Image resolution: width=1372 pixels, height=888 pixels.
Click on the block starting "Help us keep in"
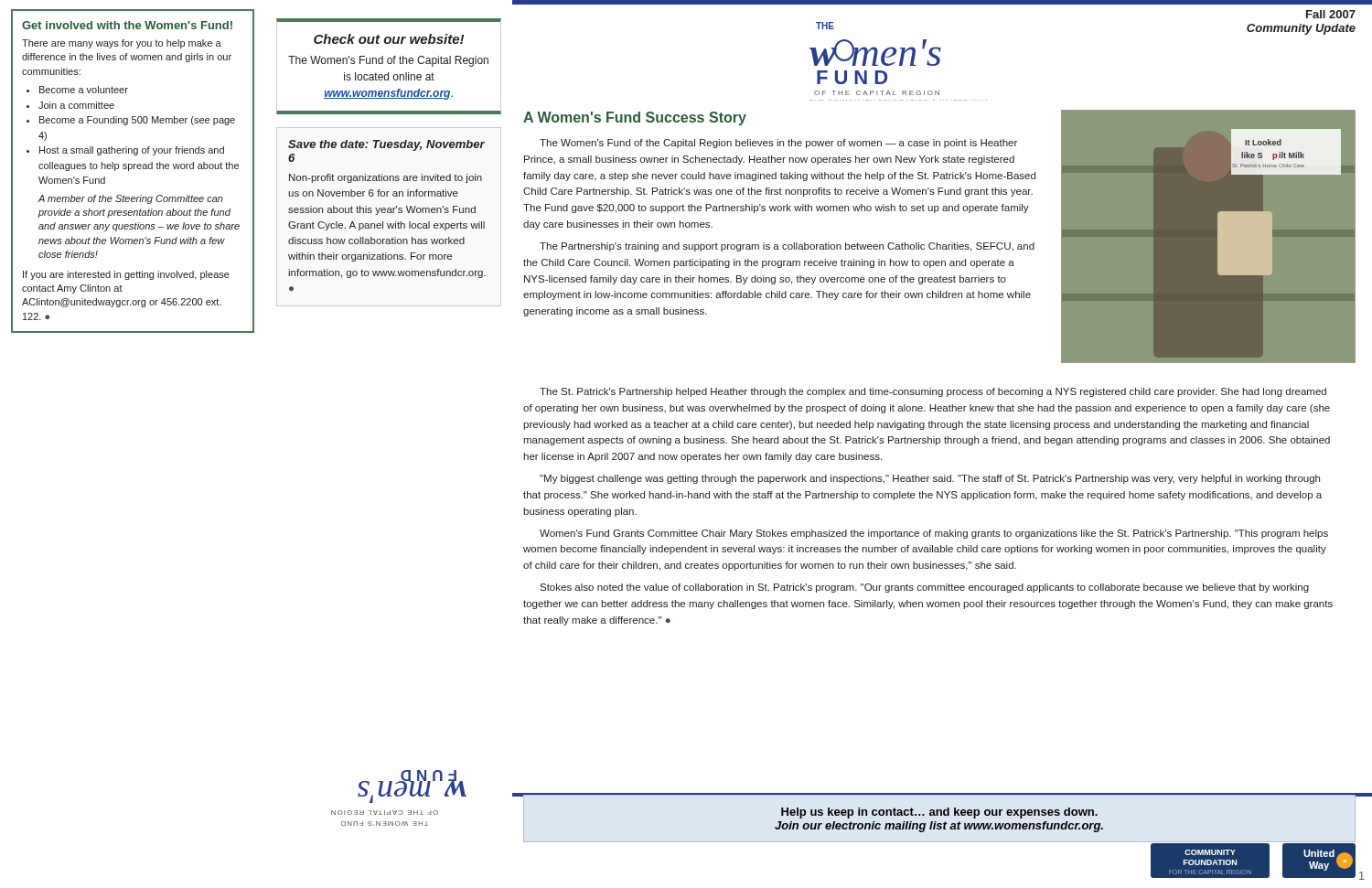tap(939, 819)
